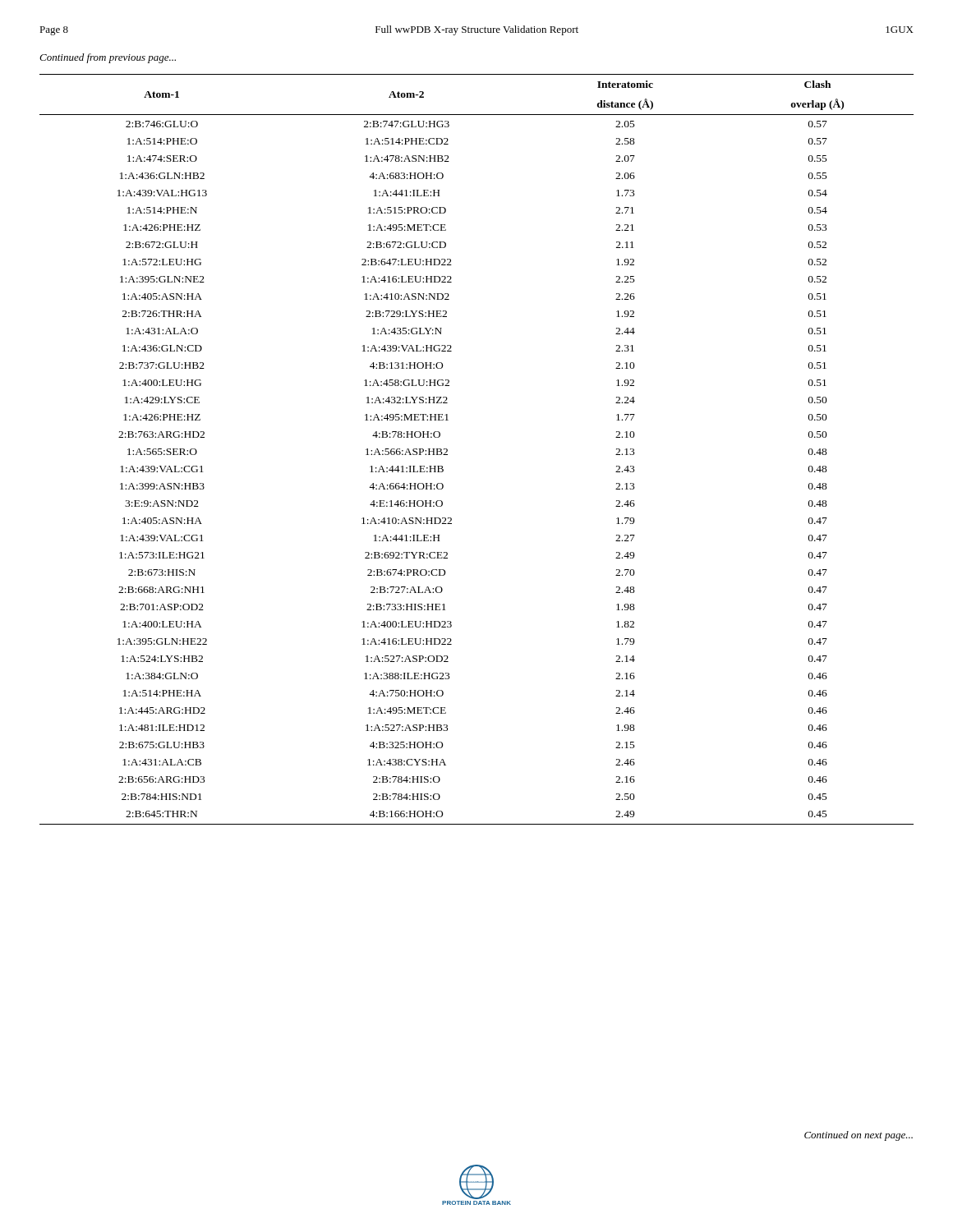Image resolution: width=953 pixels, height=1232 pixels.
Task: Find the text block with the text "Continued from previous"
Action: (x=108, y=57)
